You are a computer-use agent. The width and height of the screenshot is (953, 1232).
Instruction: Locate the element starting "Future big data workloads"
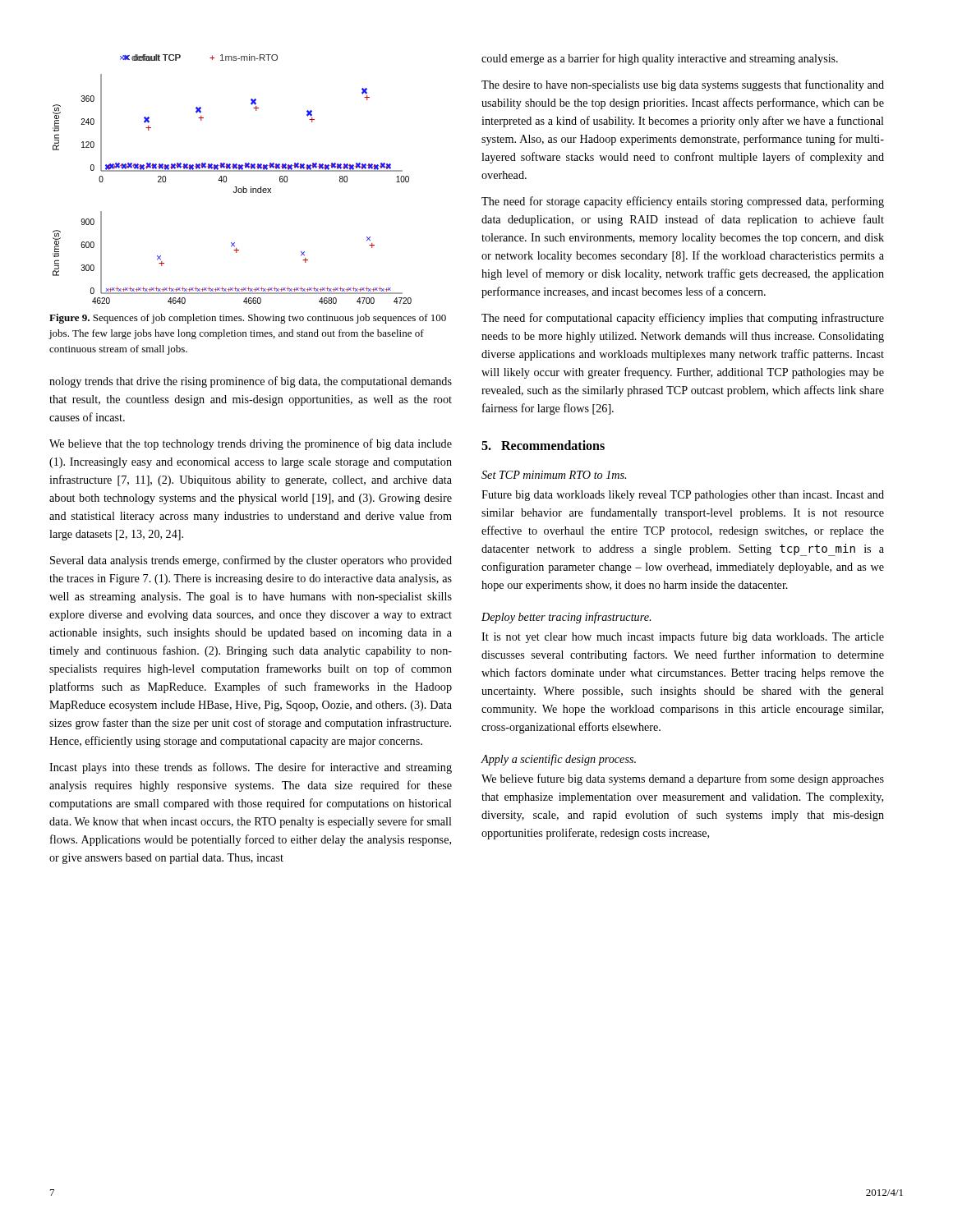pos(683,540)
